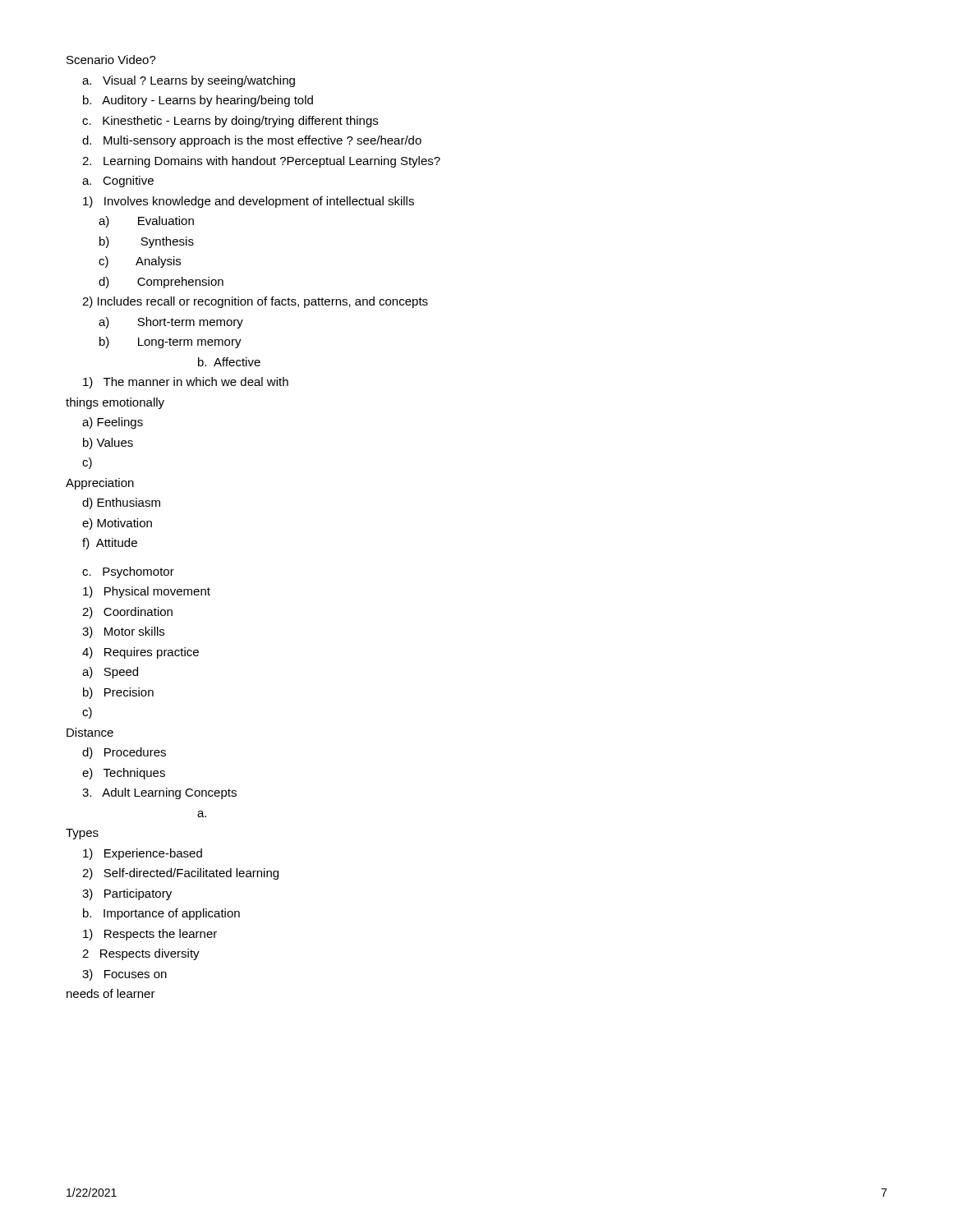
Task: Select the list item with the text "1) Experience-based"
Action: coord(142,853)
